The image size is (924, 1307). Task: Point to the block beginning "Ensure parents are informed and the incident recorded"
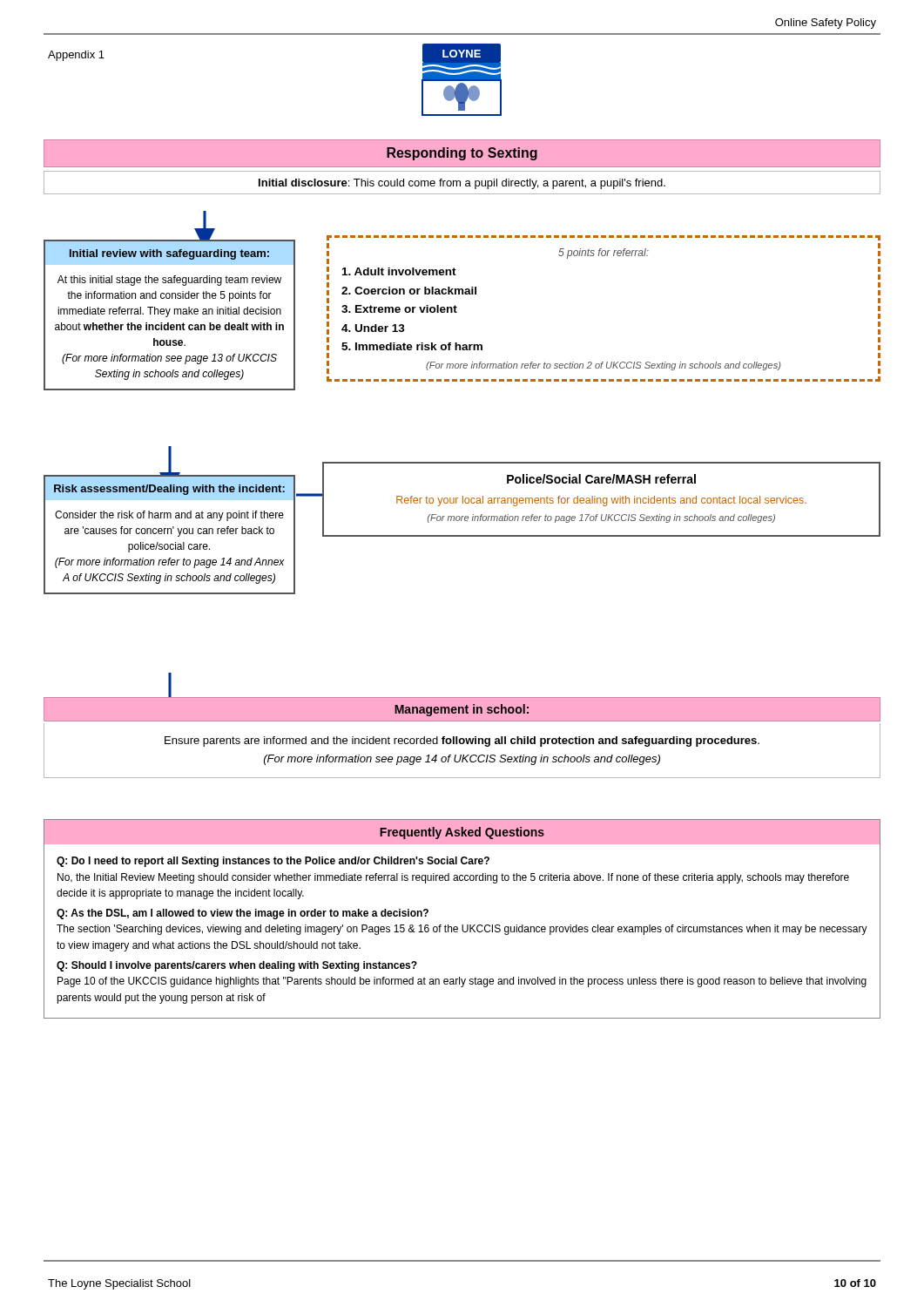tap(462, 749)
